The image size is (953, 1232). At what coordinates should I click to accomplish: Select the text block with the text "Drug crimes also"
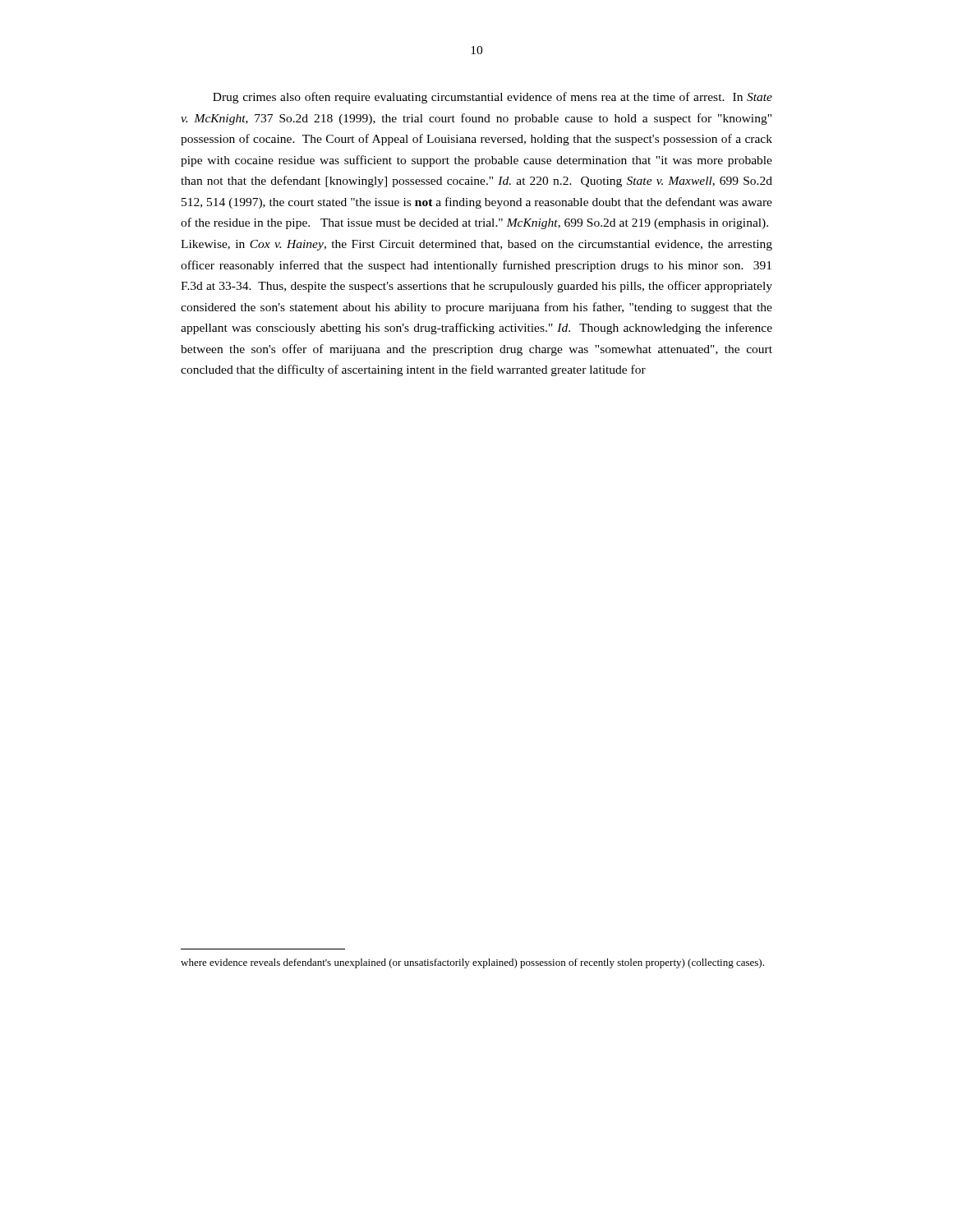(476, 233)
